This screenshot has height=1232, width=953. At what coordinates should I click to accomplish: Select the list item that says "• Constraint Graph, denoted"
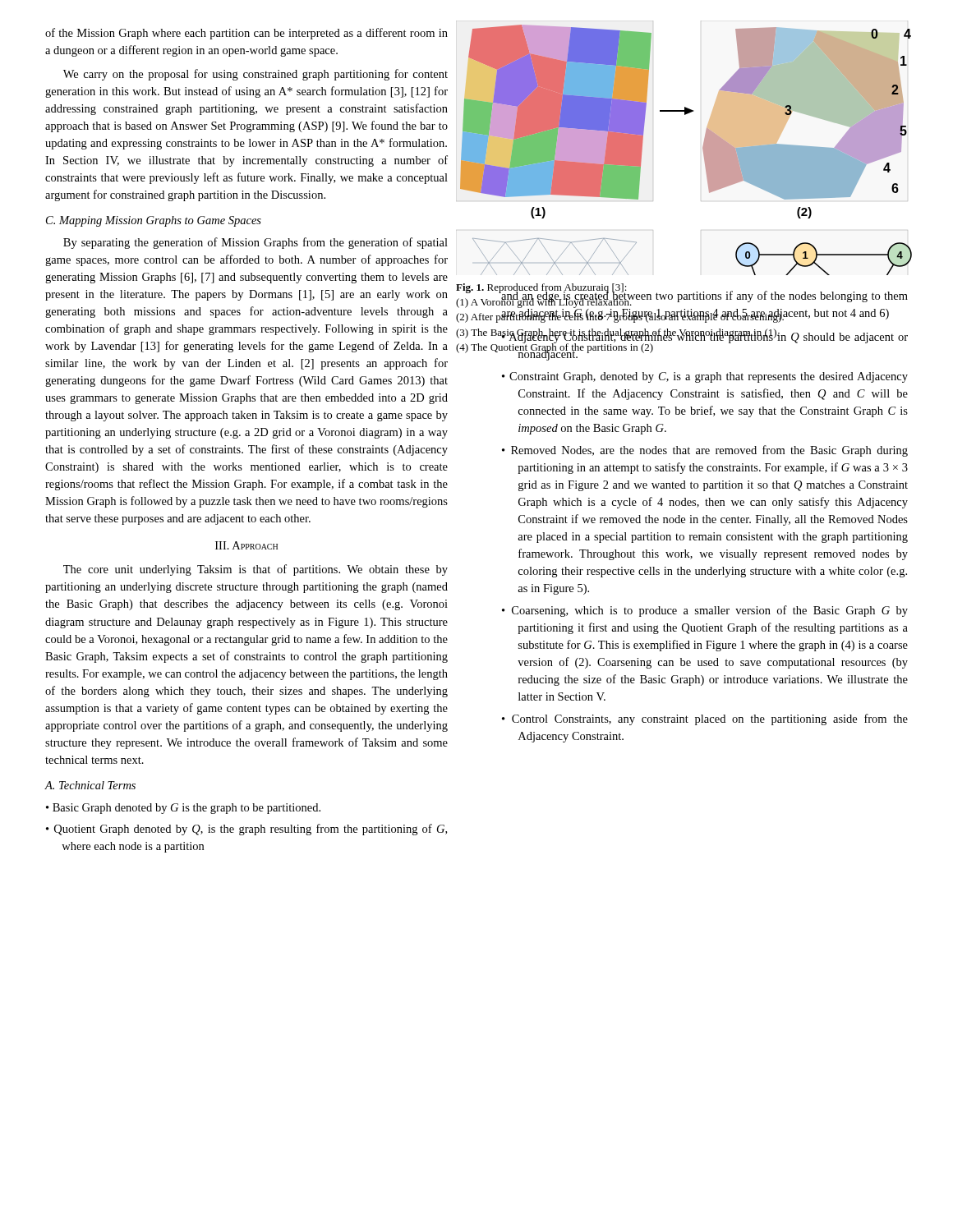[x=705, y=403]
